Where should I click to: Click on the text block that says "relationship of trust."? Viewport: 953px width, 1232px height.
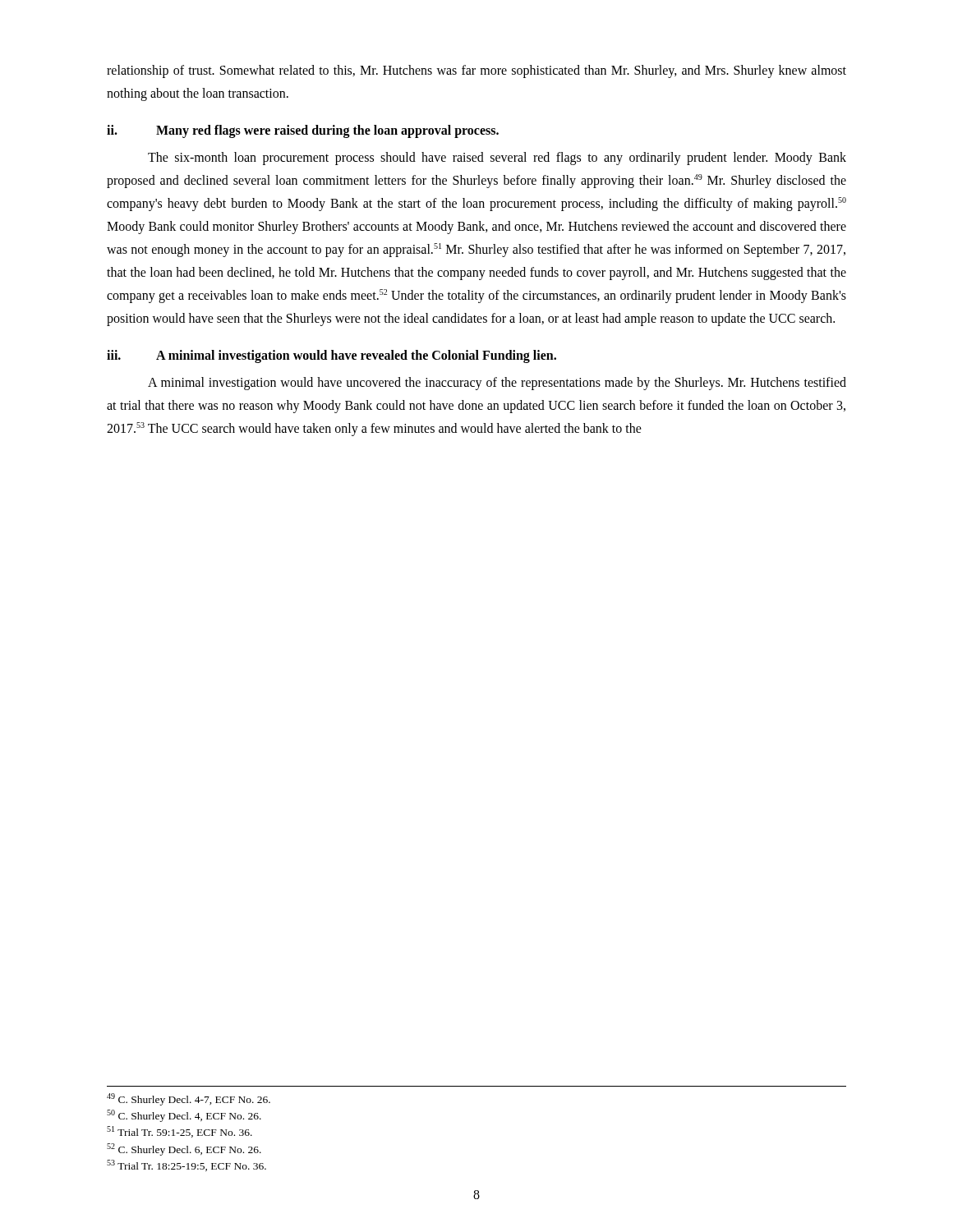476,82
